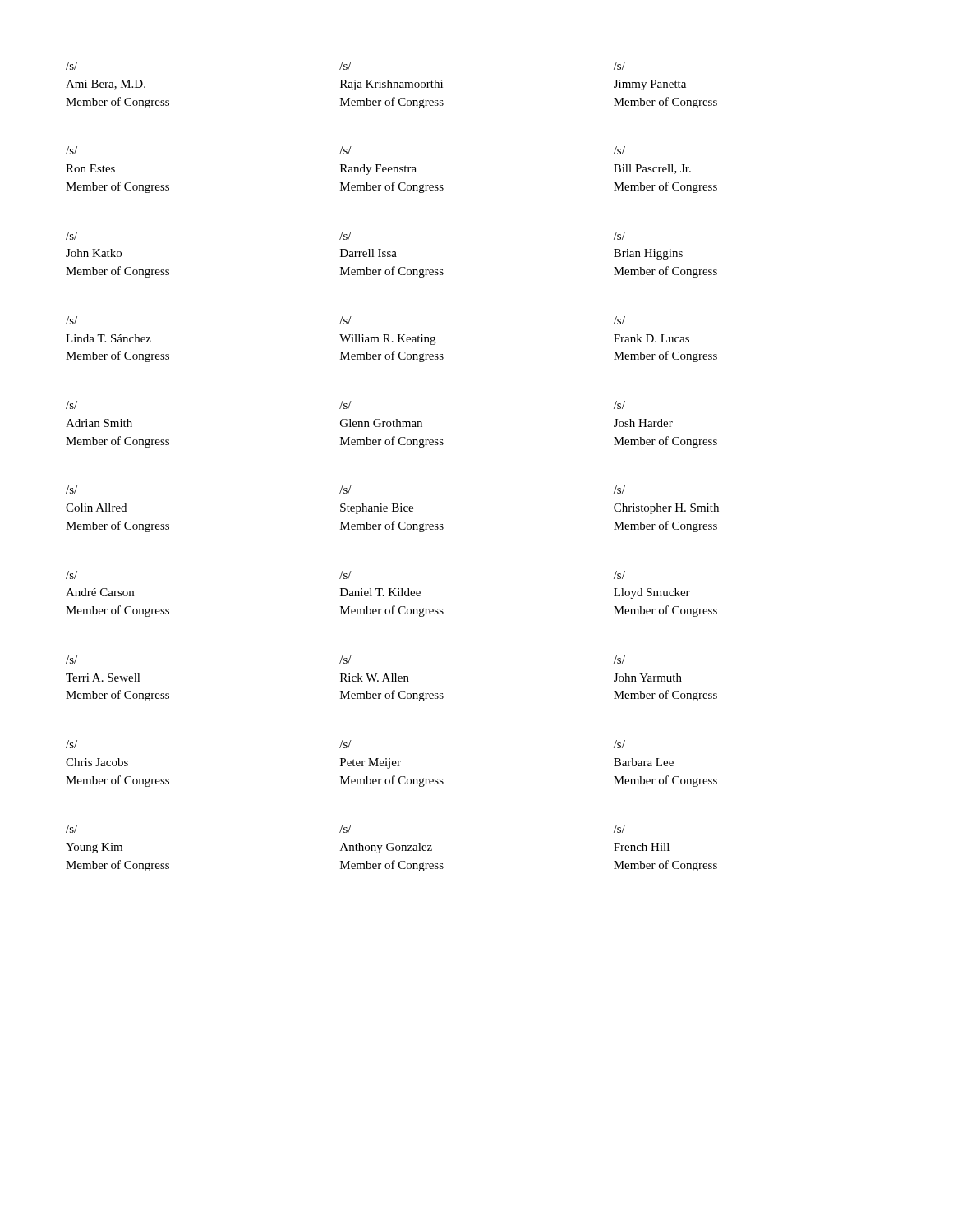Find the region starting "/s/ William R. Keating"
This screenshot has height=1232, width=953.
345,320
